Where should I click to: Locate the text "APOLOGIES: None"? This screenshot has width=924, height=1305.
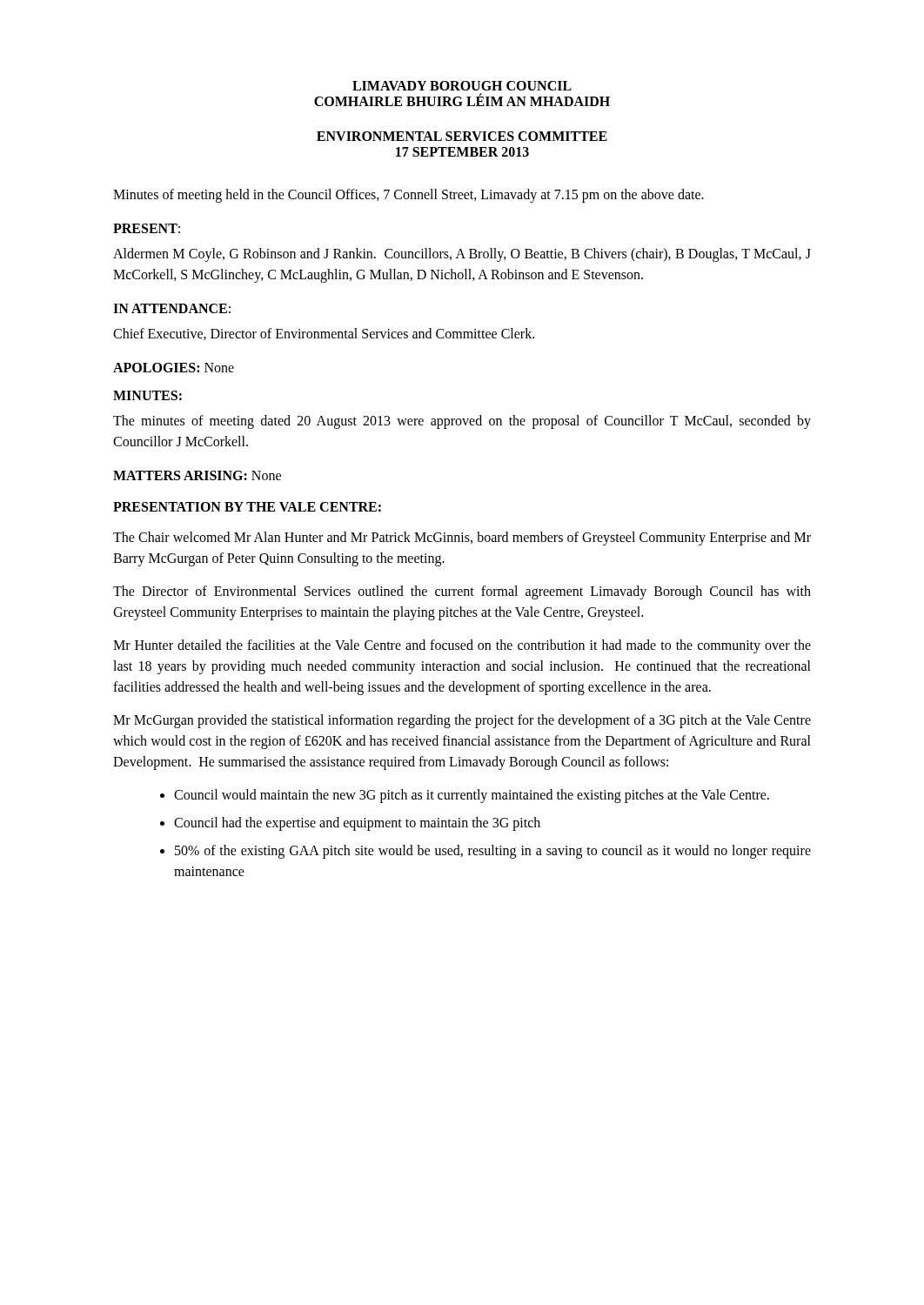click(174, 368)
